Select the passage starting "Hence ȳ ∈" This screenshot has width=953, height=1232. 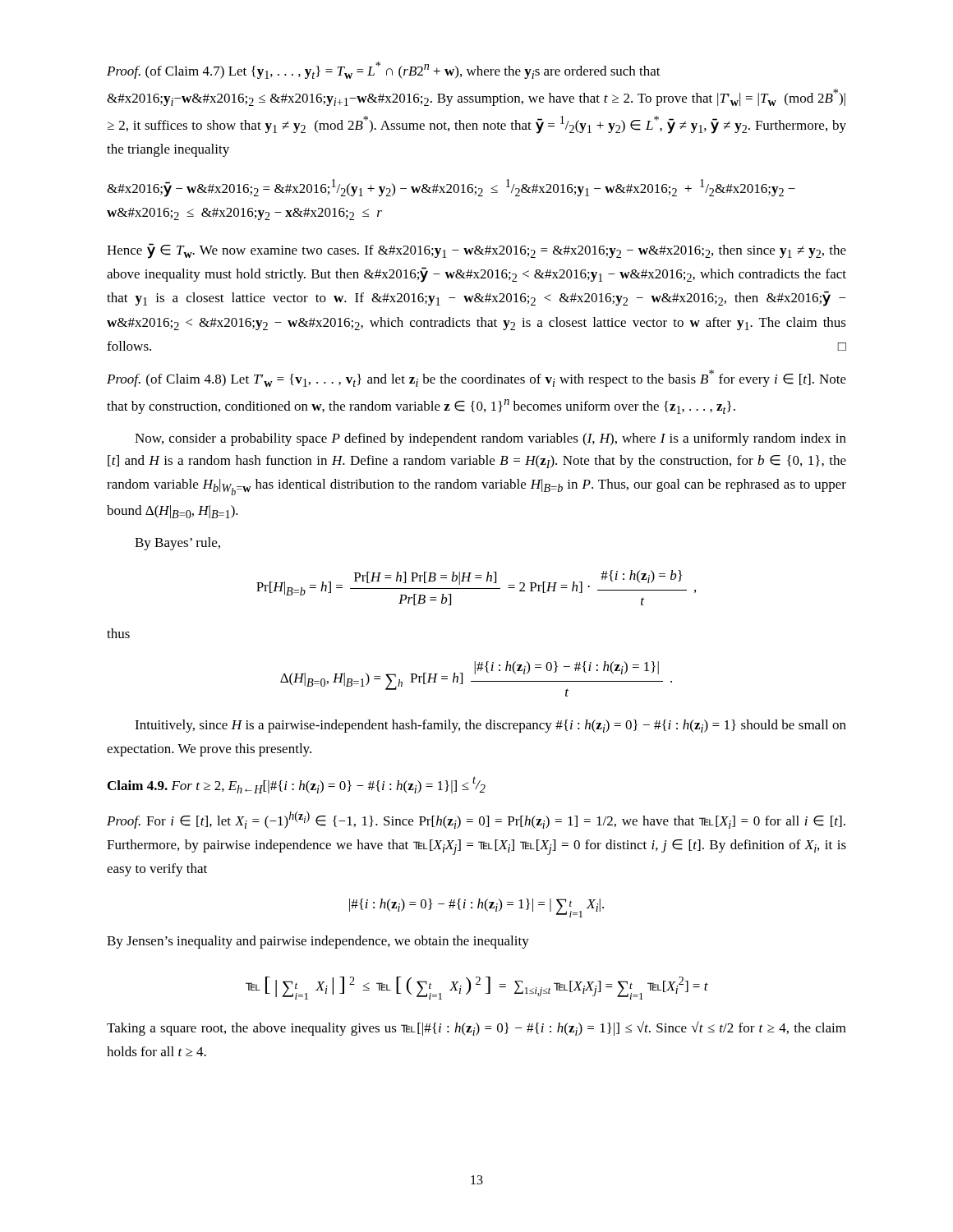click(476, 300)
